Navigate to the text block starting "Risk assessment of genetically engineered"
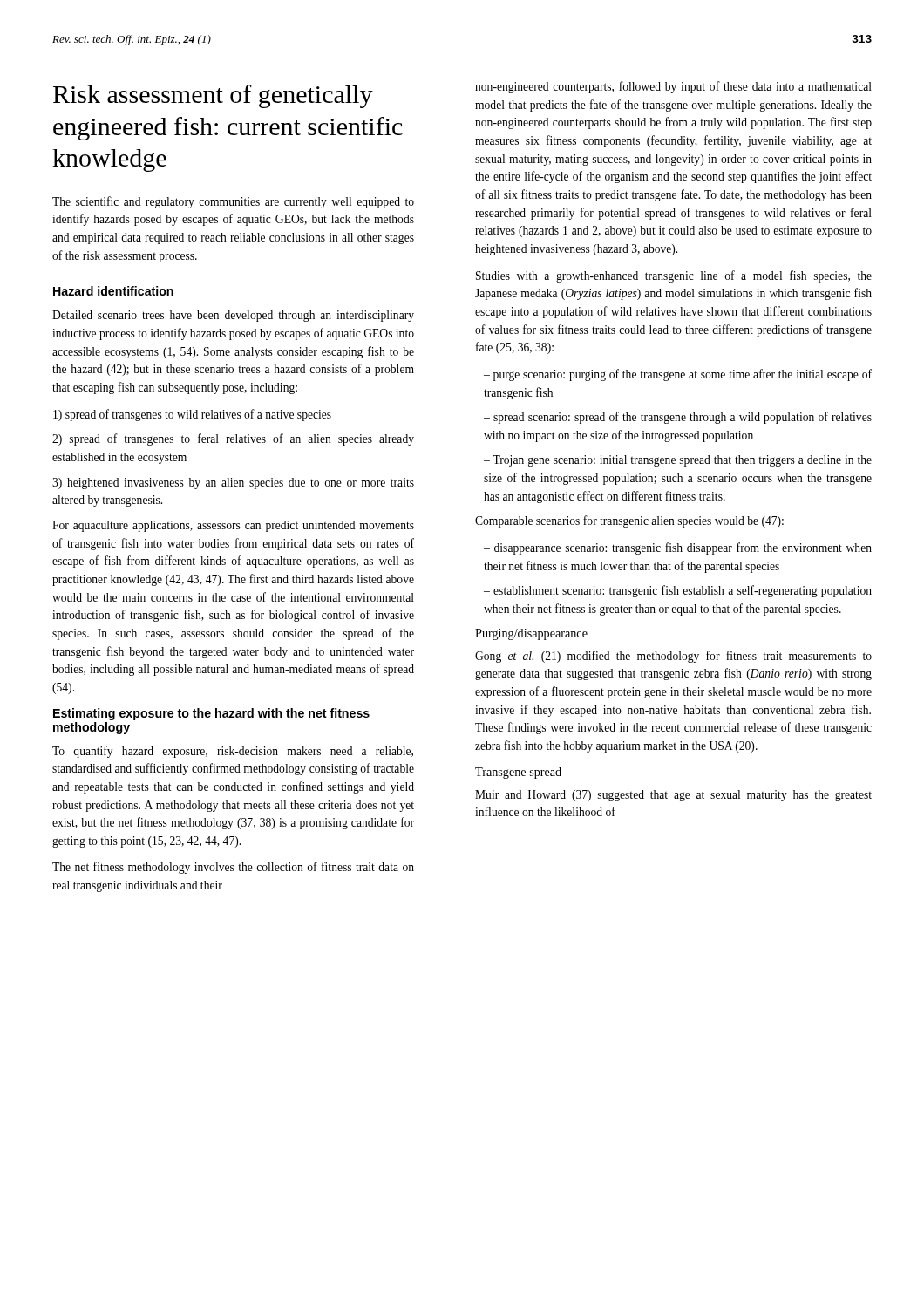The height and width of the screenshot is (1308, 924). pos(233,126)
